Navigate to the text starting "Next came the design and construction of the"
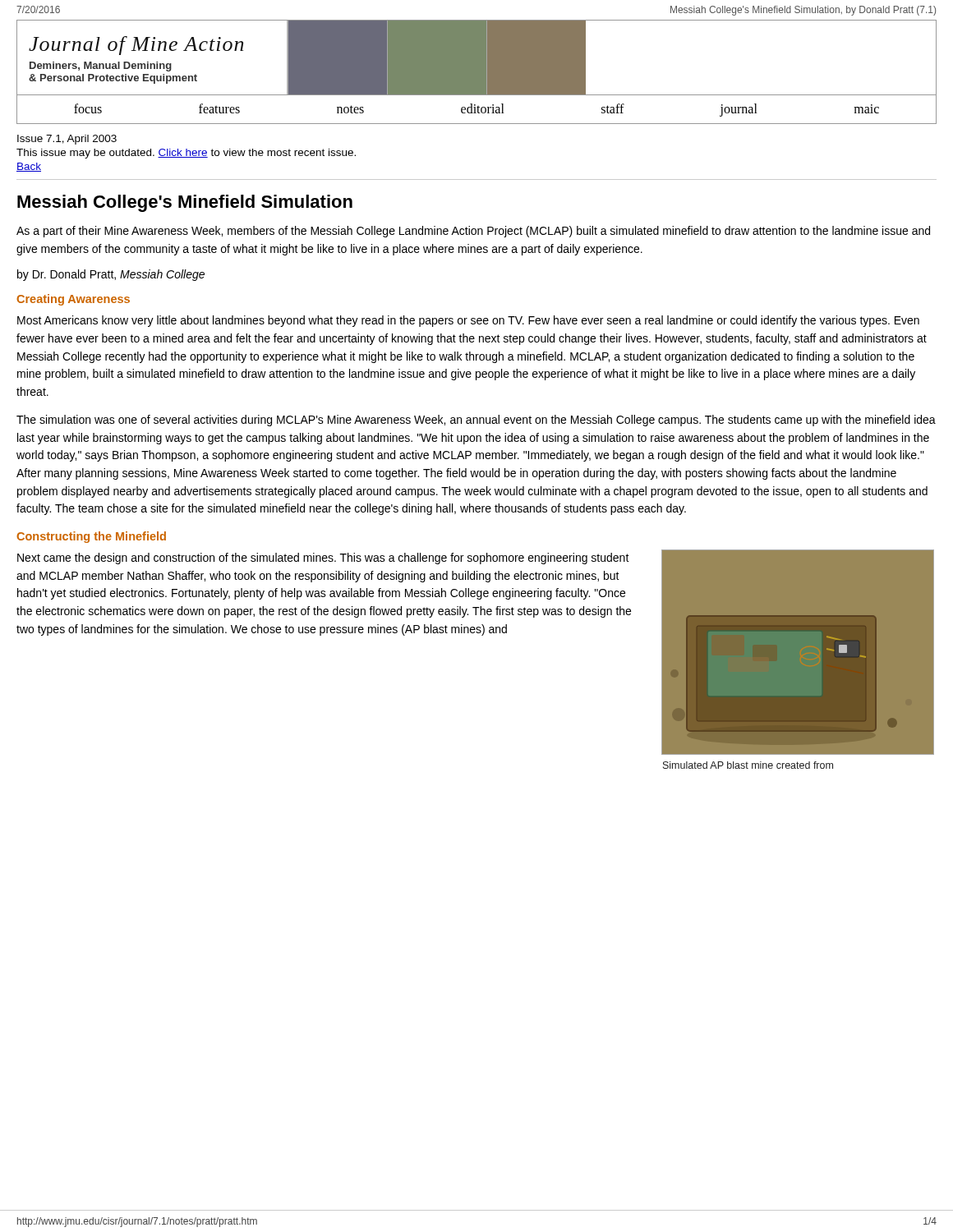This screenshot has height=1232, width=953. coord(324,593)
